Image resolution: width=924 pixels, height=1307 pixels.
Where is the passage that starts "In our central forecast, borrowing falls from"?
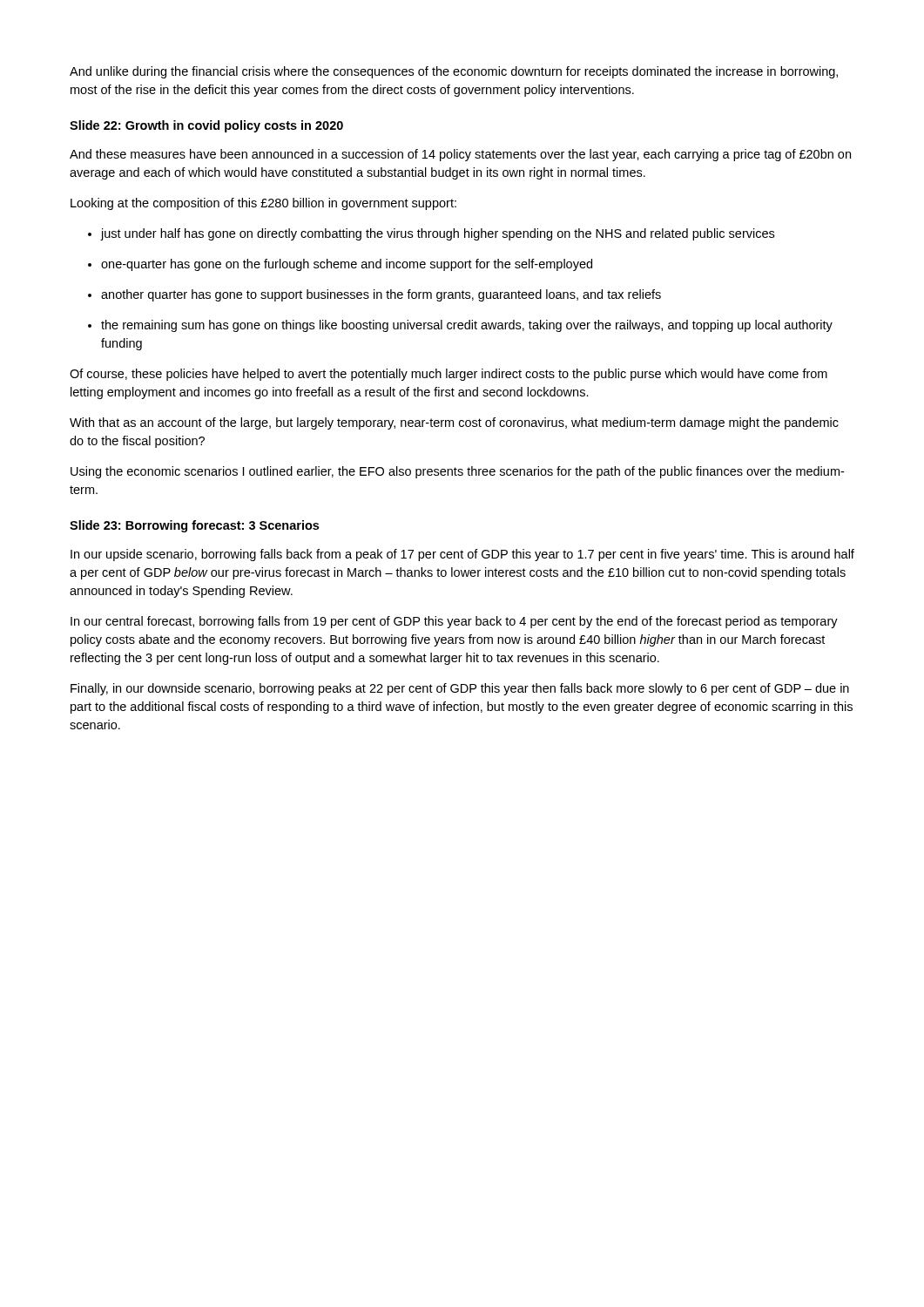coord(453,640)
